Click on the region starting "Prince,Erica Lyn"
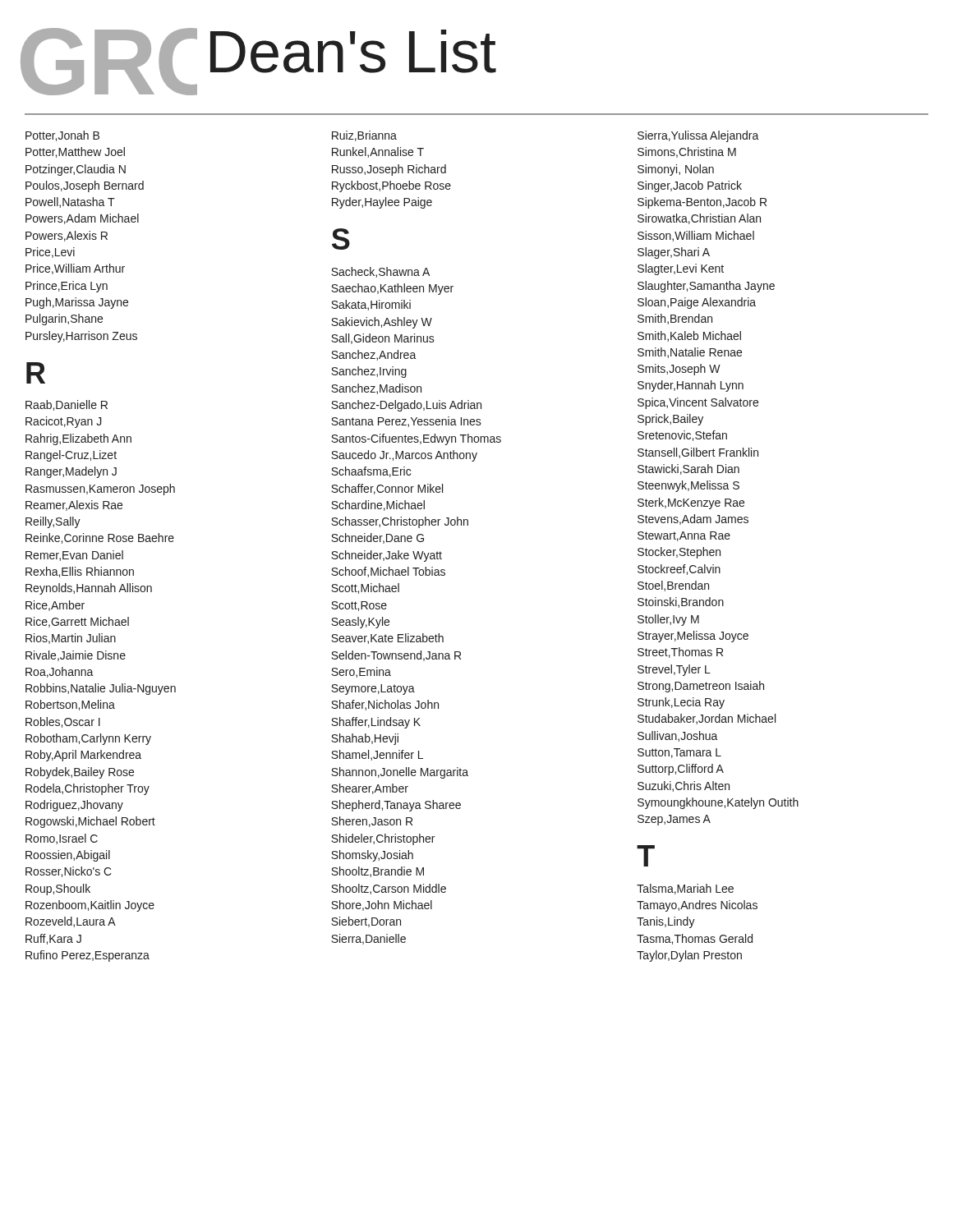This screenshot has height=1232, width=953. [67, 287]
